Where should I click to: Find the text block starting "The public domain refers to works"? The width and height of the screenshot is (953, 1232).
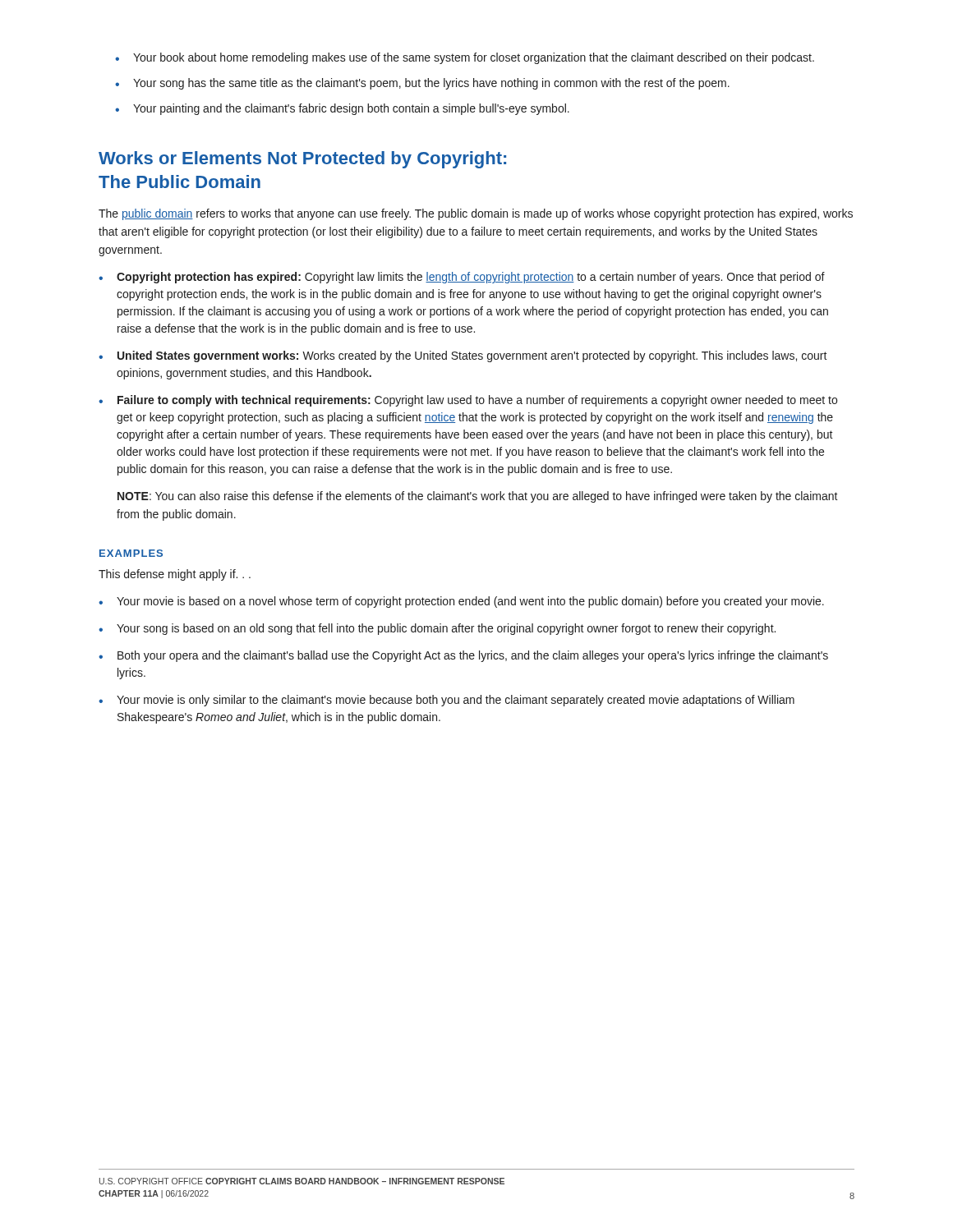pos(476,231)
